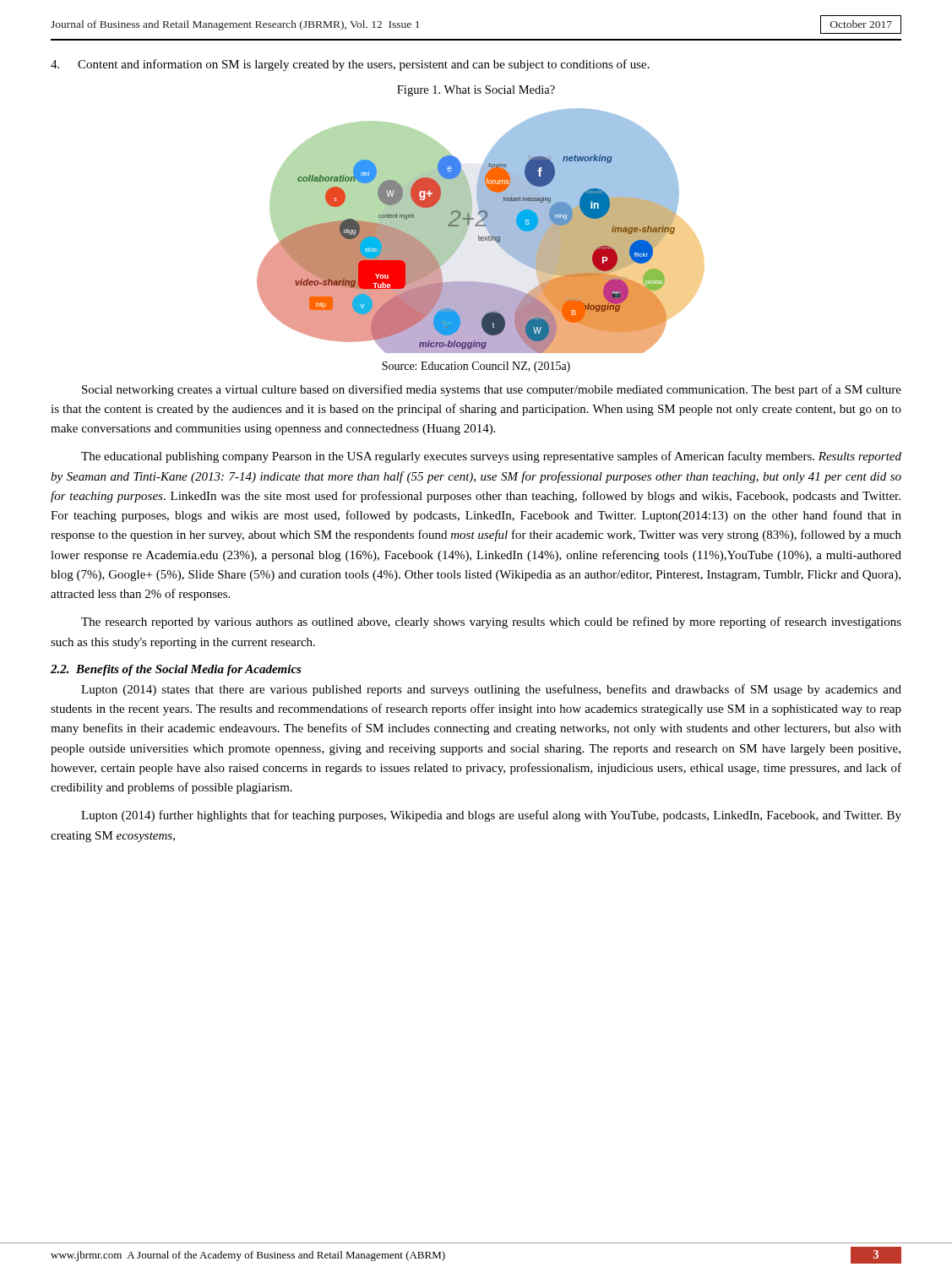This screenshot has width=952, height=1267.
Task: Click the passage that begins "The educational publishing company Pearson"
Action: [476, 526]
